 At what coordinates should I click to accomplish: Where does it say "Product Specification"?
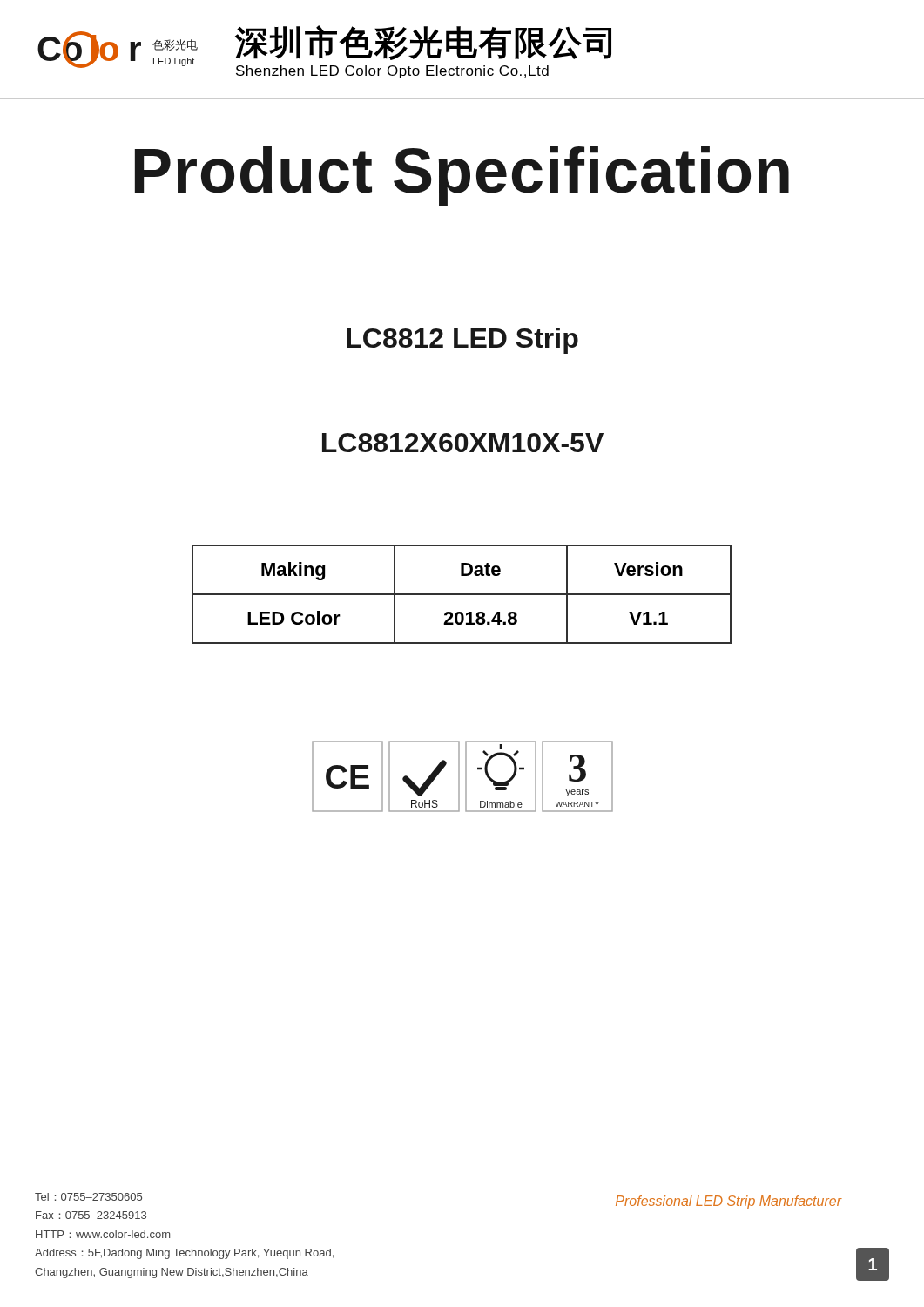(x=462, y=171)
